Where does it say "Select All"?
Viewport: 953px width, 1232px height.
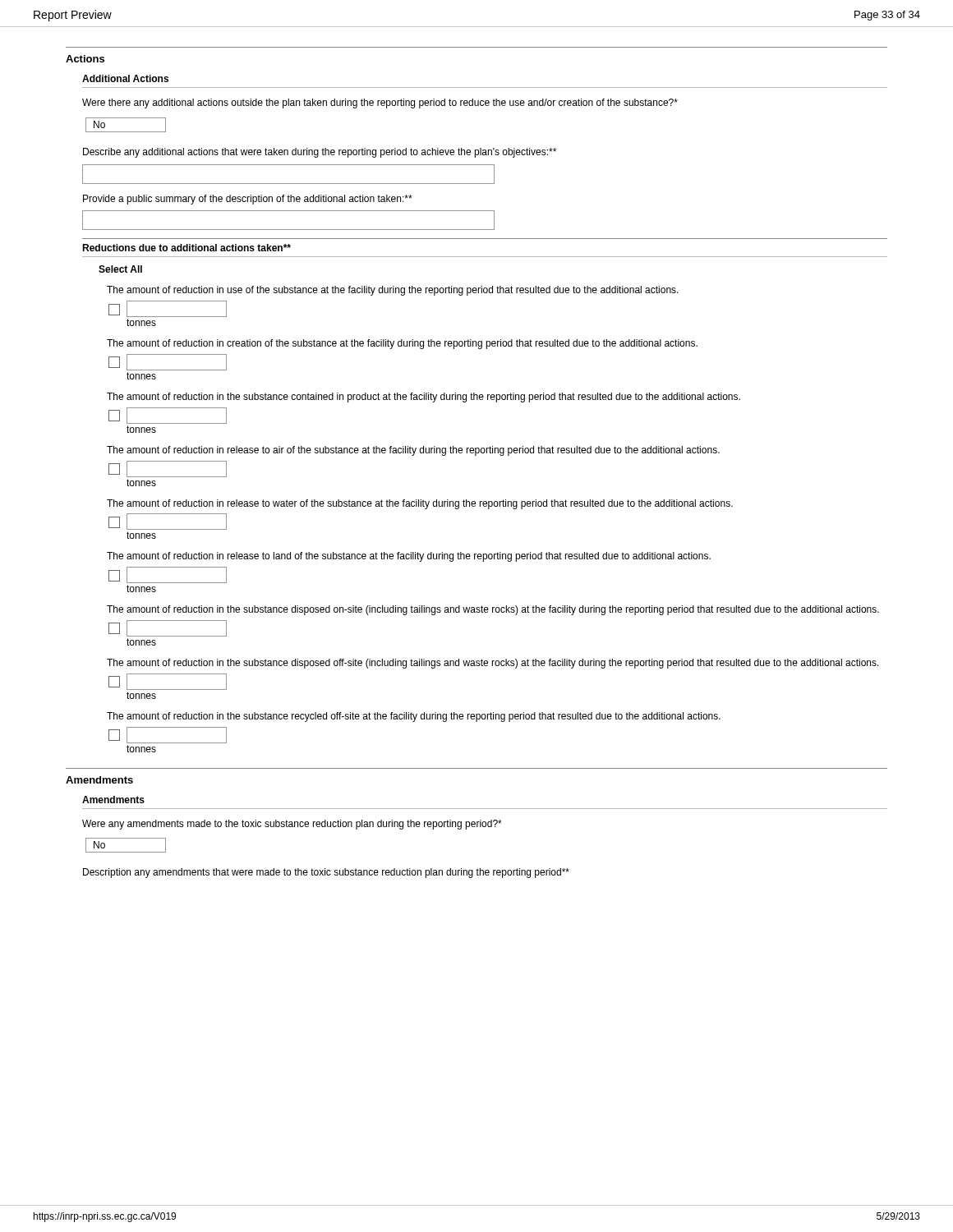tap(121, 270)
